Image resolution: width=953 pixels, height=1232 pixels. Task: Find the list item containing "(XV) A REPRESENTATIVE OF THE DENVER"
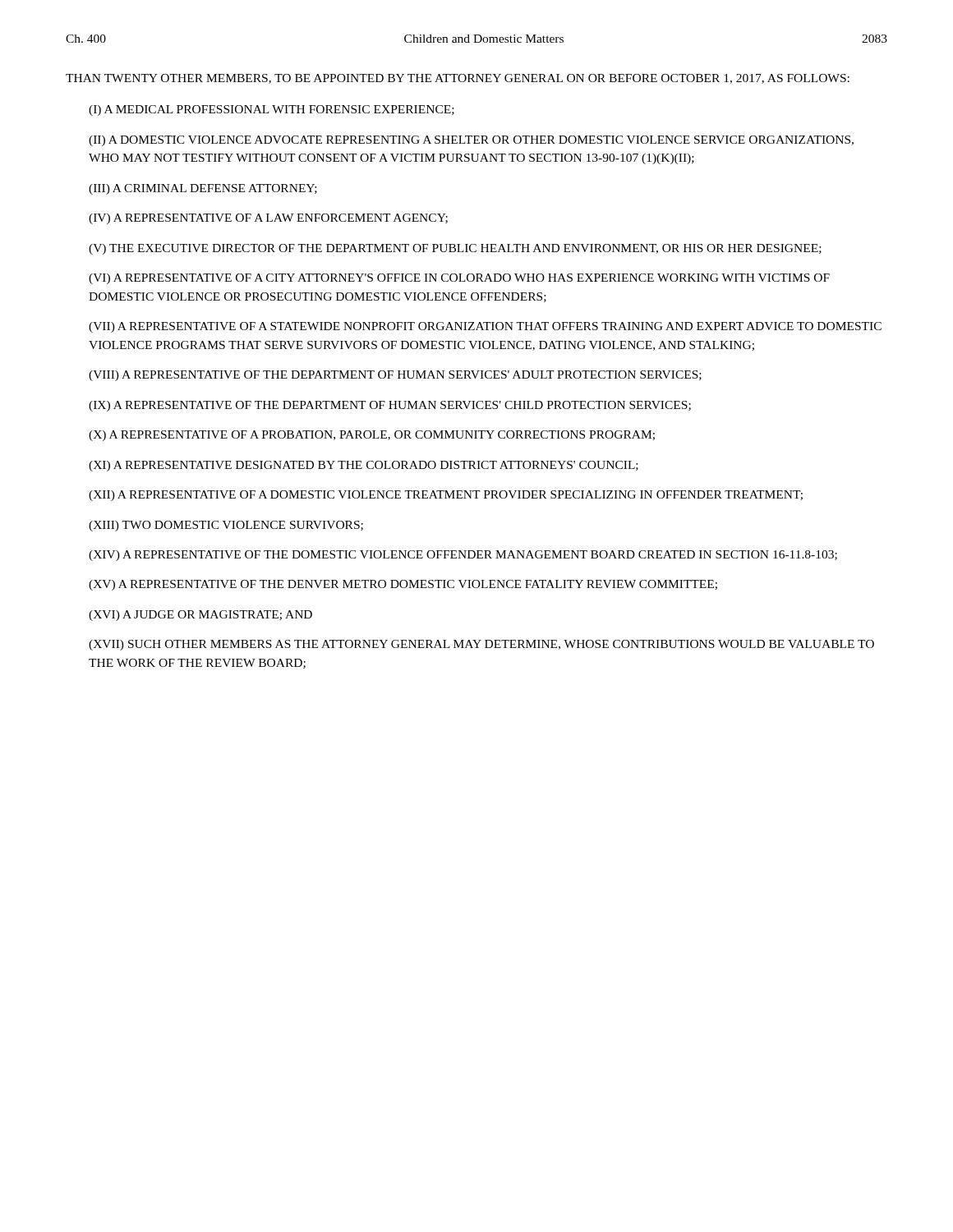tap(403, 584)
